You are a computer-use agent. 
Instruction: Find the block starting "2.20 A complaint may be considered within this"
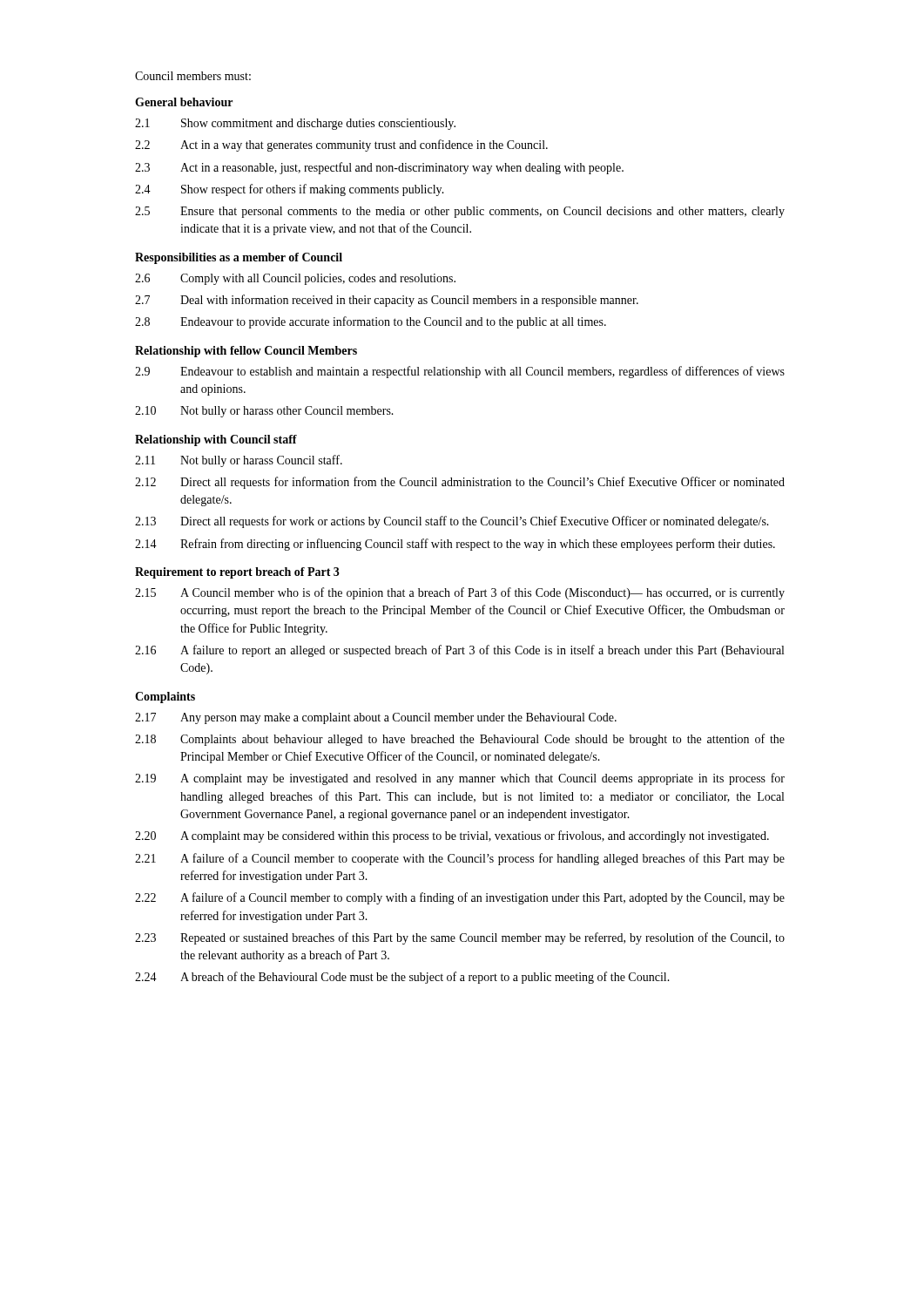click(x=460, y=837)
